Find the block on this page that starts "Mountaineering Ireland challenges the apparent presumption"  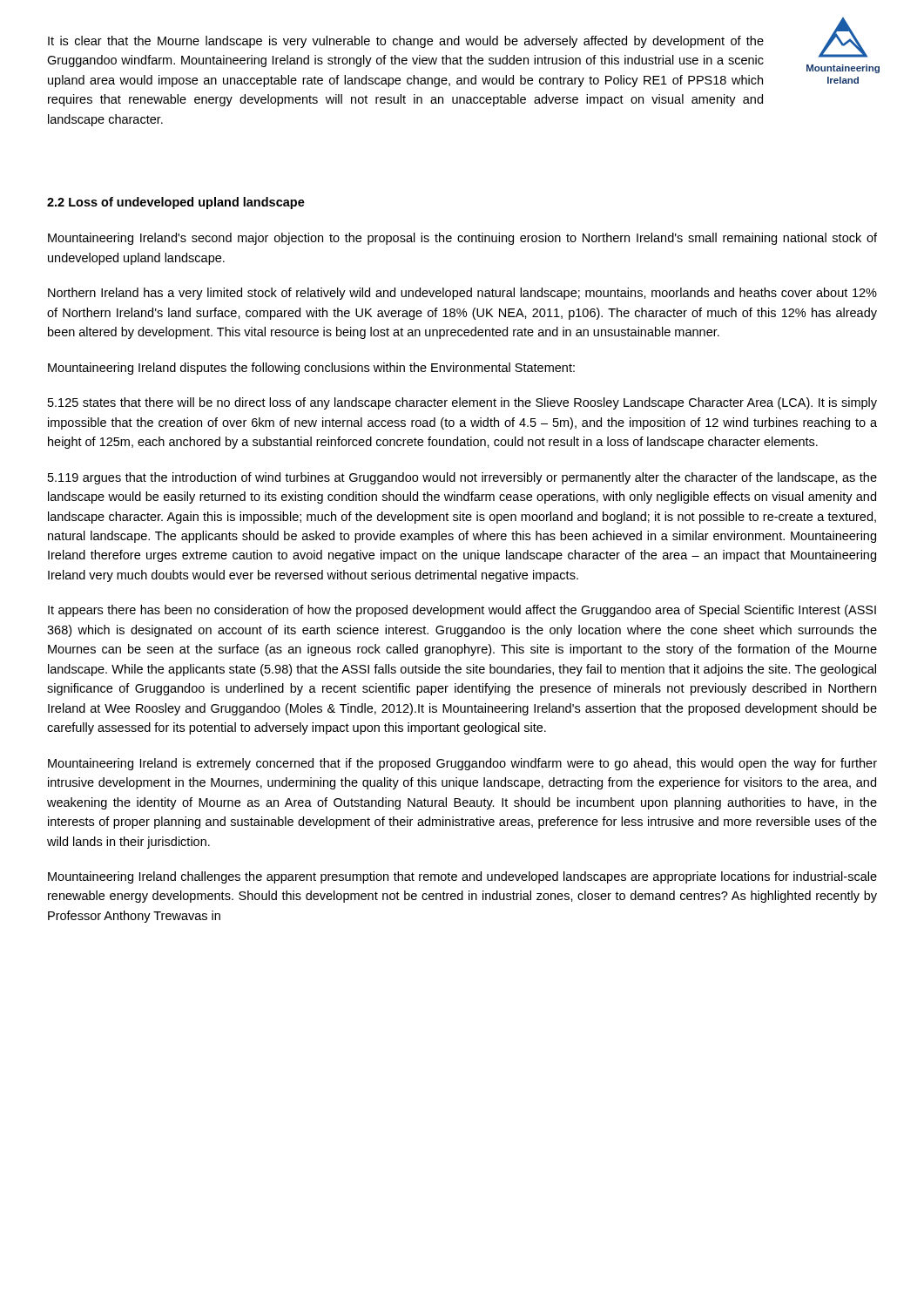[x=462, y=896]
